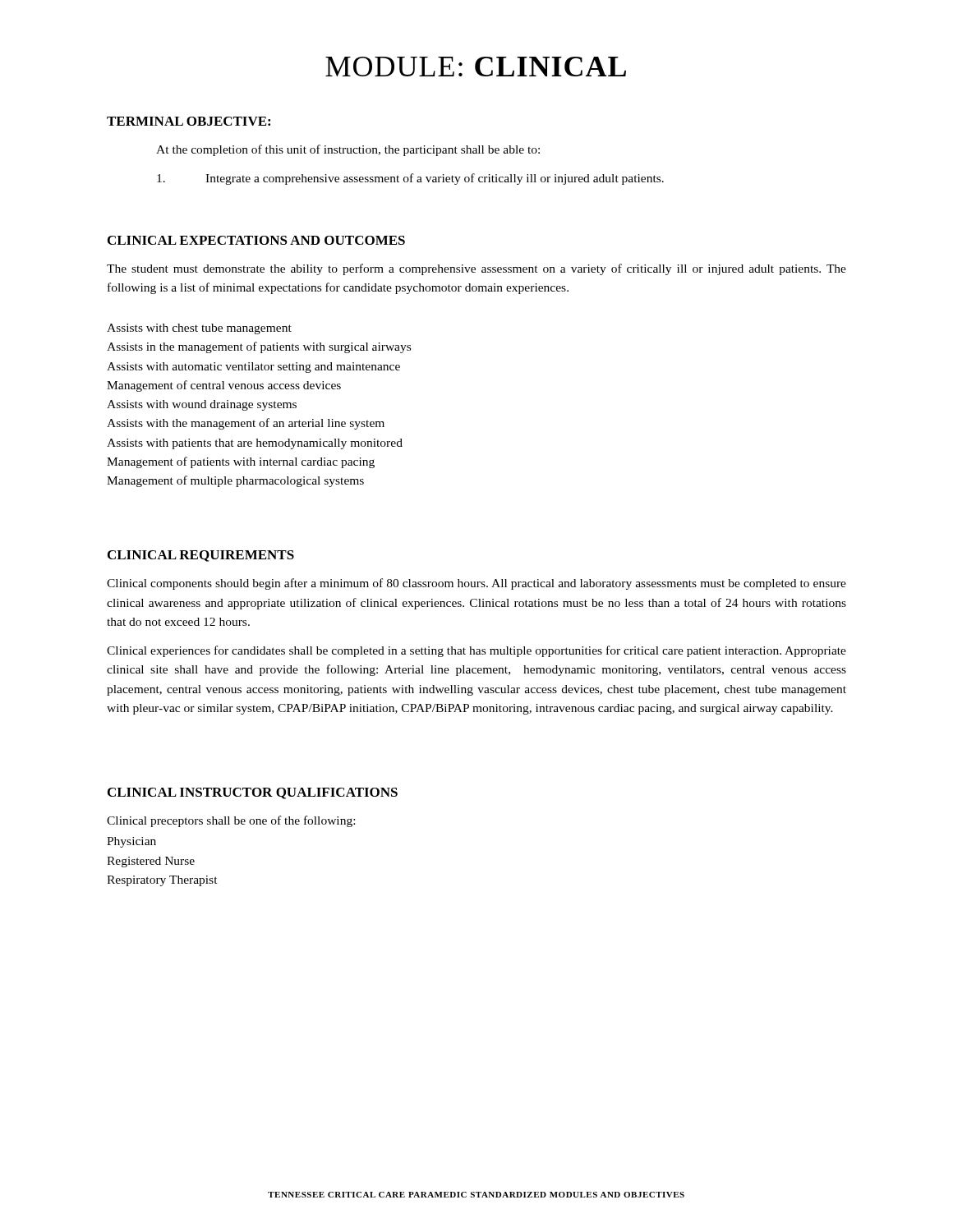Point to the region starting "The student must demonstrate the"
The width and height of the screenshot is (953, 1232).
click(476, 277)
